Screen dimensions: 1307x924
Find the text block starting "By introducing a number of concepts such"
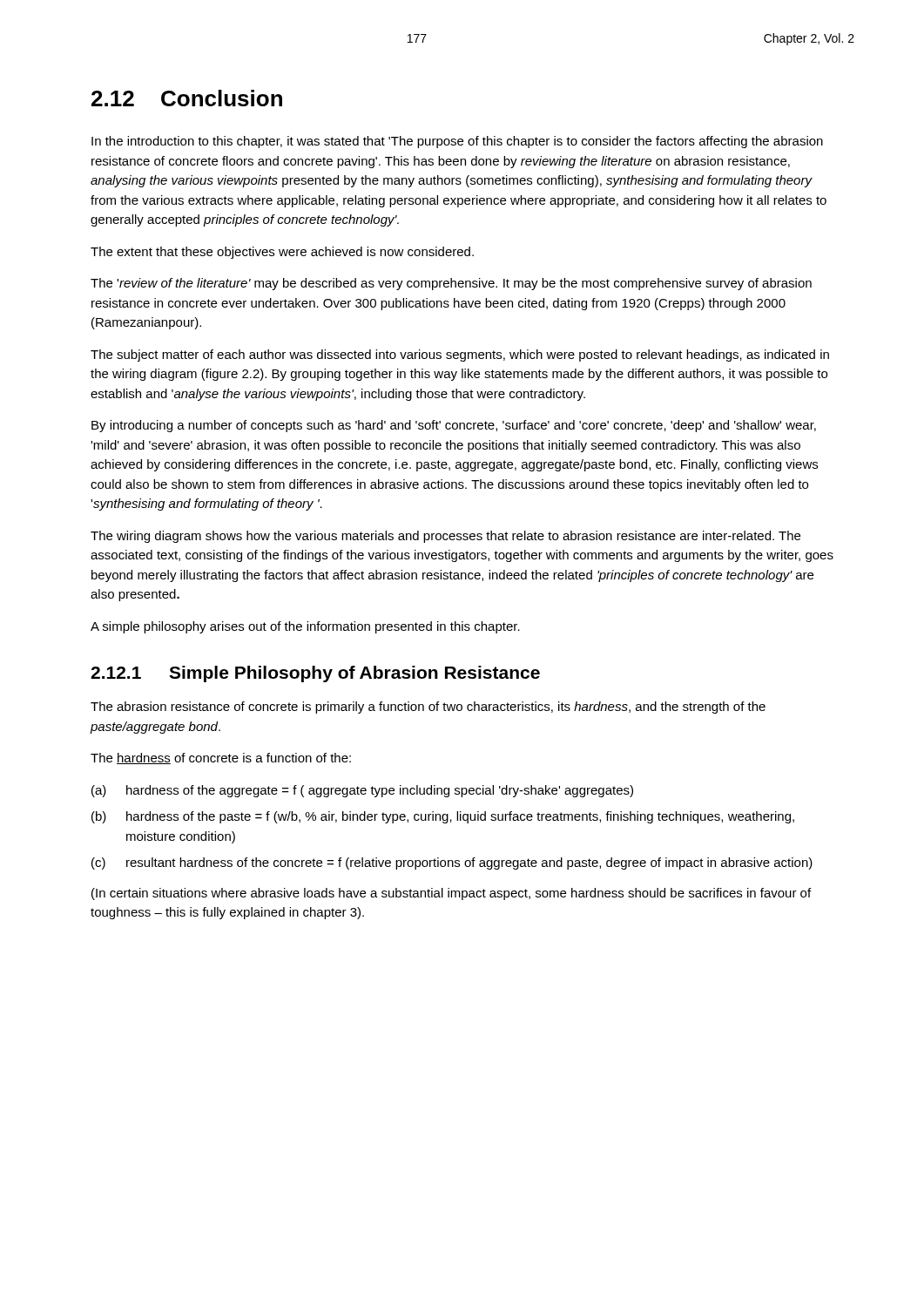click(462, 465)
